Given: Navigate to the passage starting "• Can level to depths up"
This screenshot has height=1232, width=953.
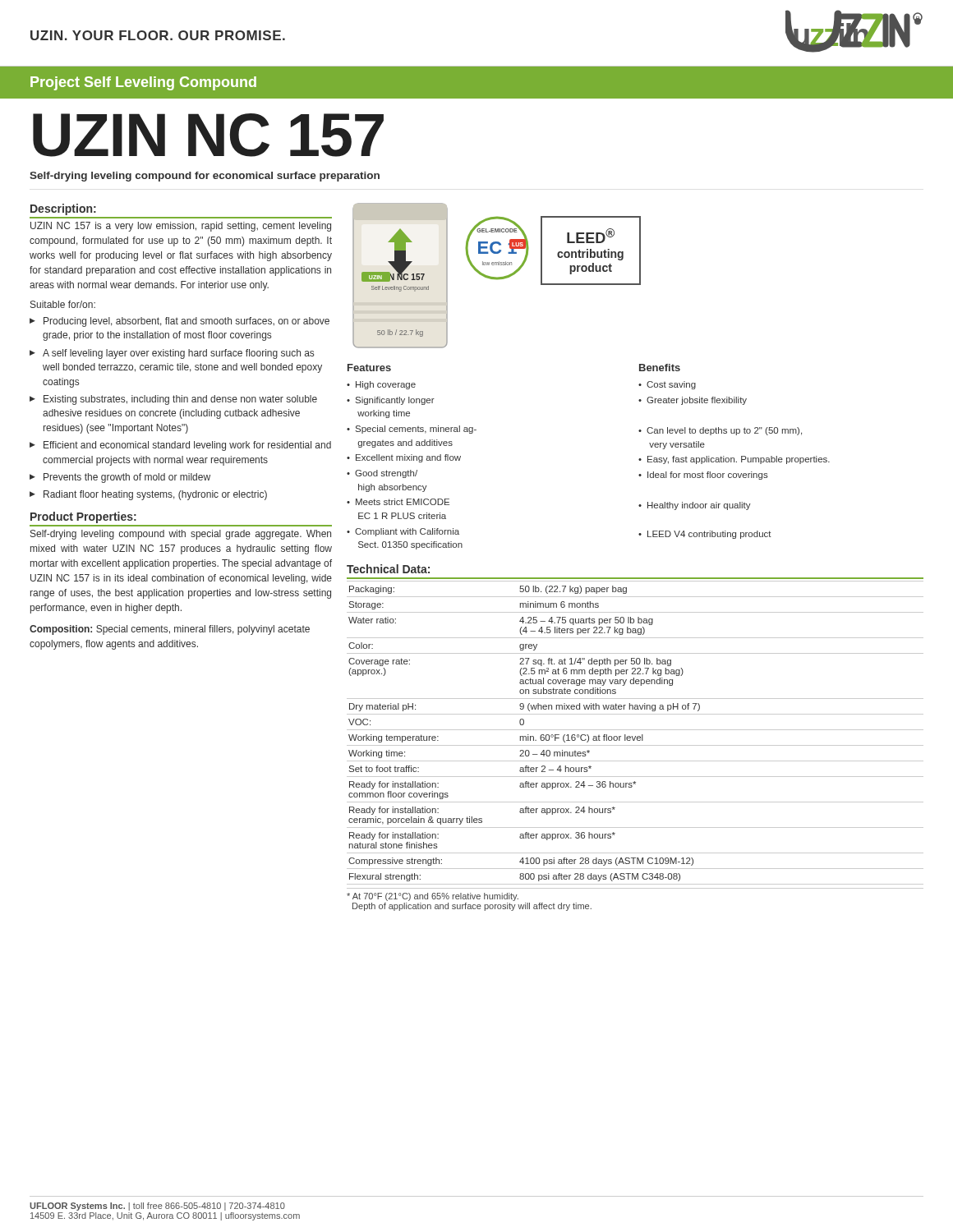Looking at the screenshot, I should pyautogui.click(x=721, y=436).
